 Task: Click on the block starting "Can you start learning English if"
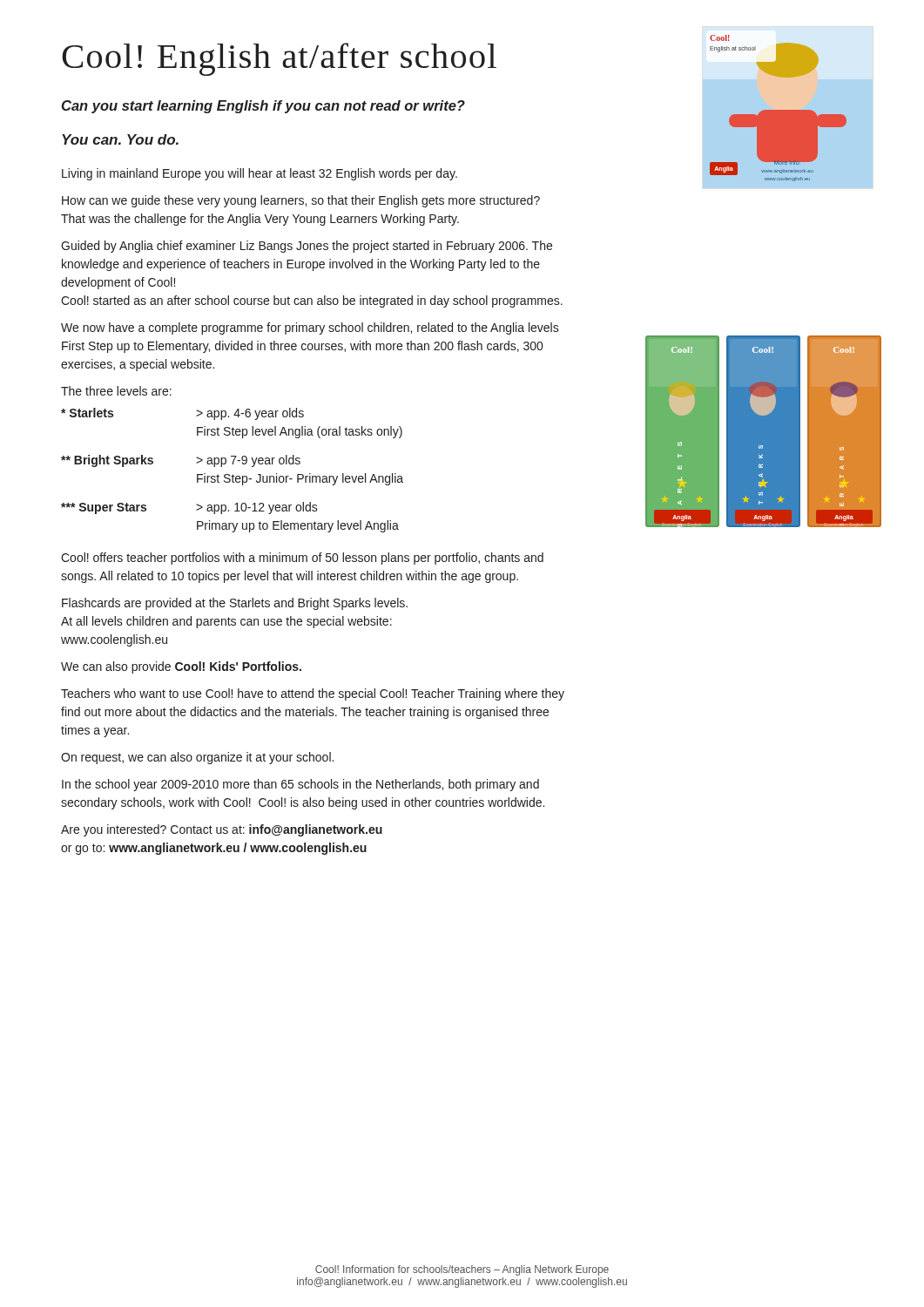263,105
